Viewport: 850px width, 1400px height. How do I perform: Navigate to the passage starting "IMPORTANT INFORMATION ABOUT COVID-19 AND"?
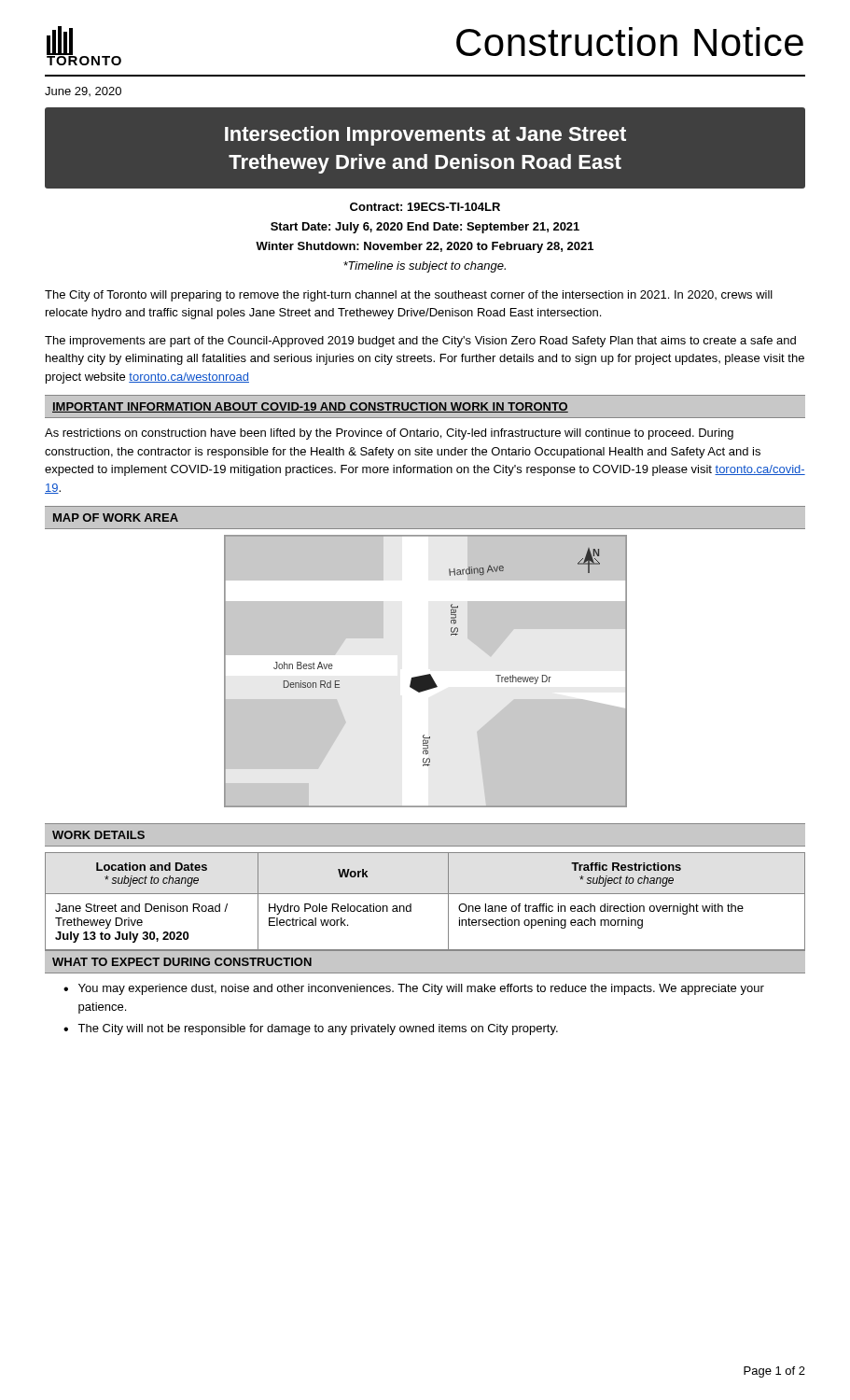(310, 407)
